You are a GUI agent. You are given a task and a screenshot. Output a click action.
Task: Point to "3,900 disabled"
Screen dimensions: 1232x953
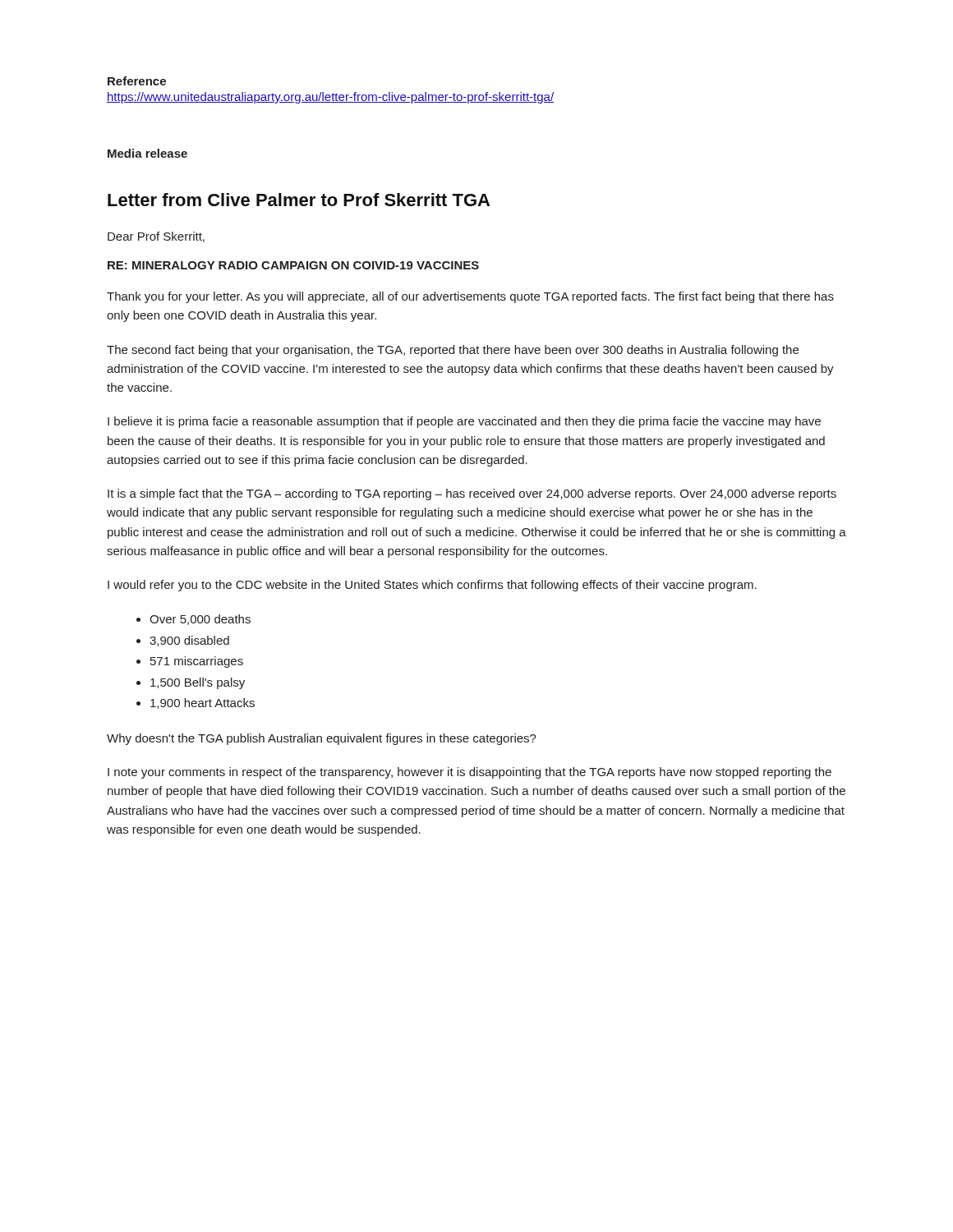click(190, 640)
